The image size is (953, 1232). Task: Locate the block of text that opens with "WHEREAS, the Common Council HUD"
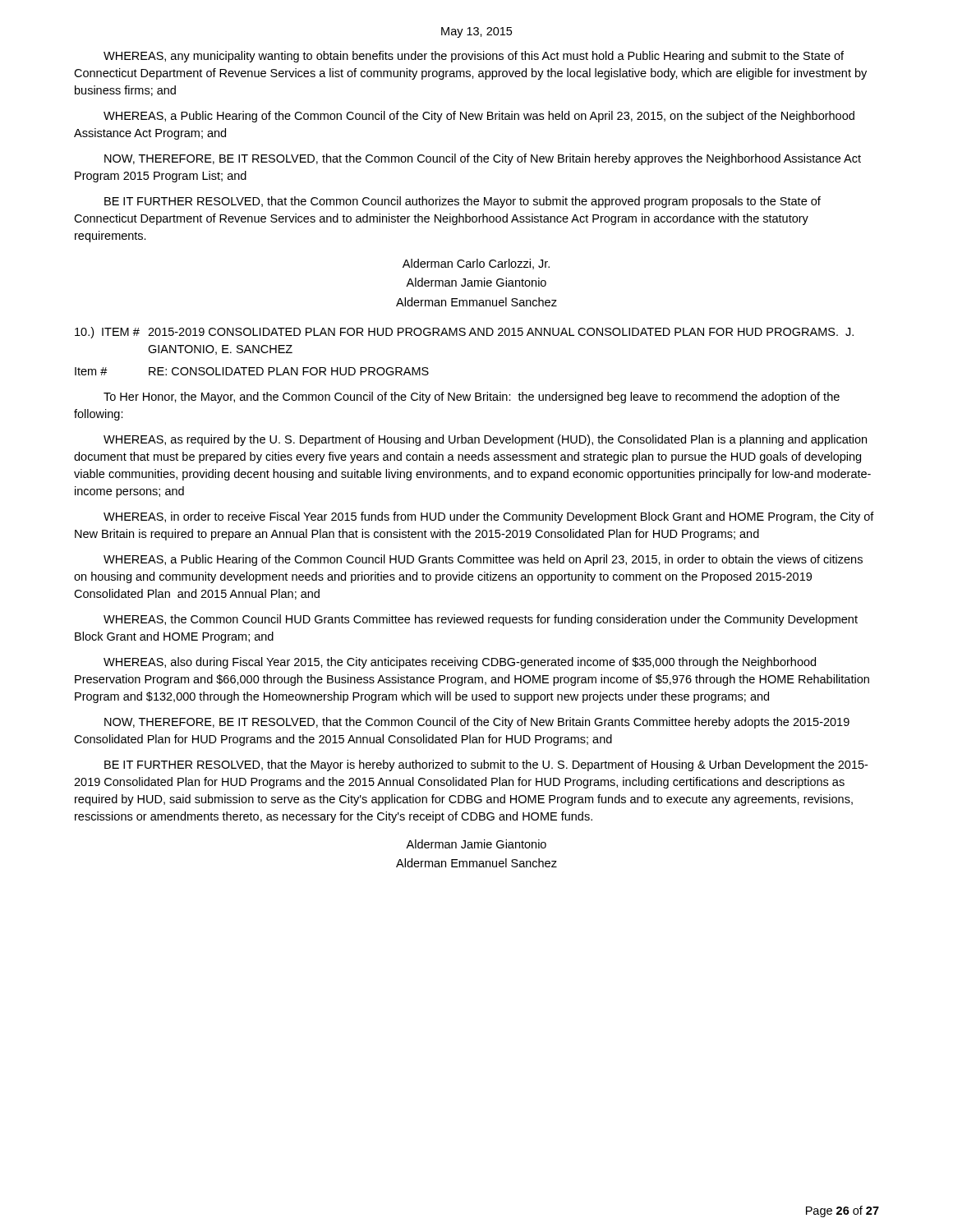click(476, 628)
